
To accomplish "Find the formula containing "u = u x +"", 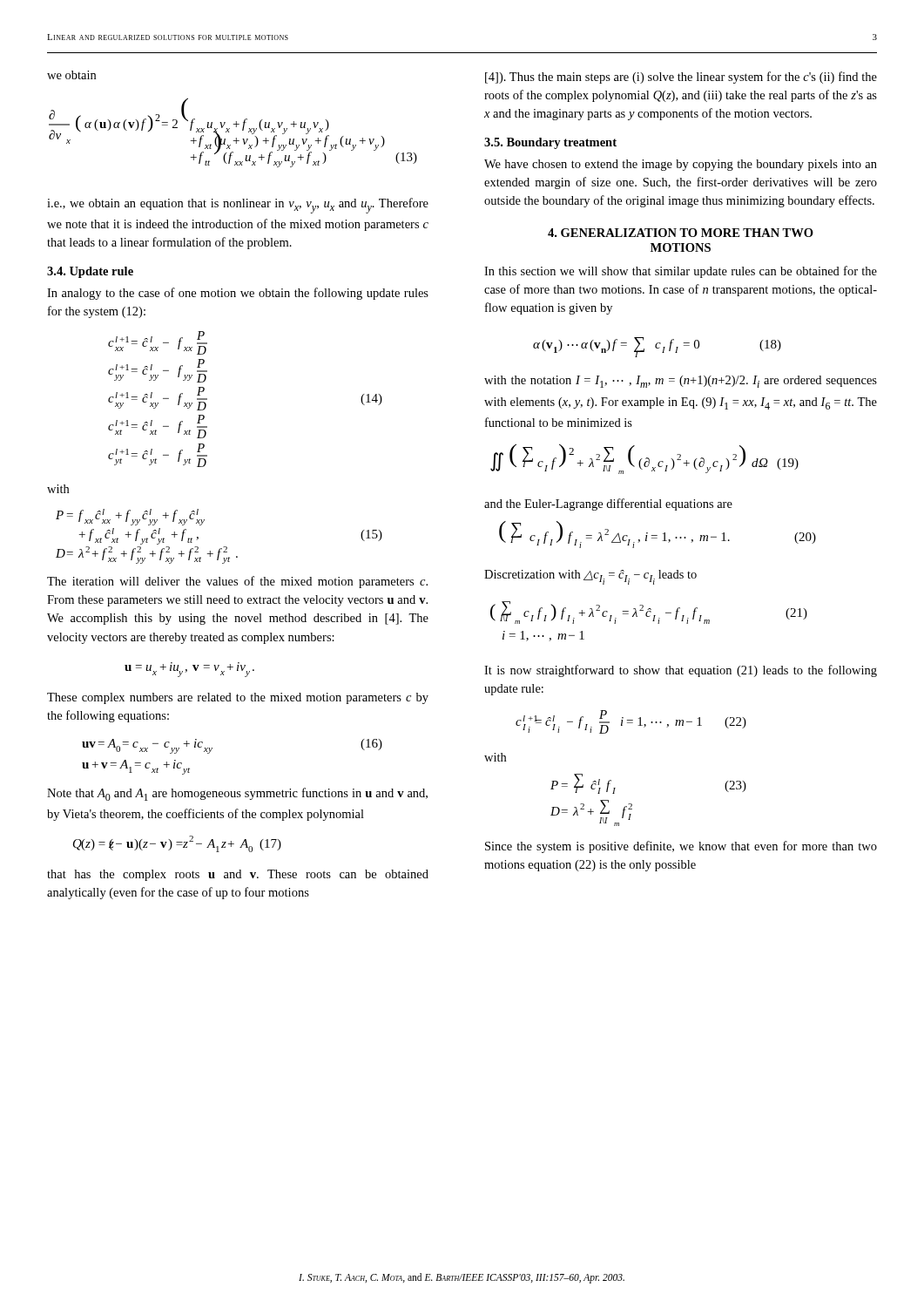I will [x=238, y=665].
